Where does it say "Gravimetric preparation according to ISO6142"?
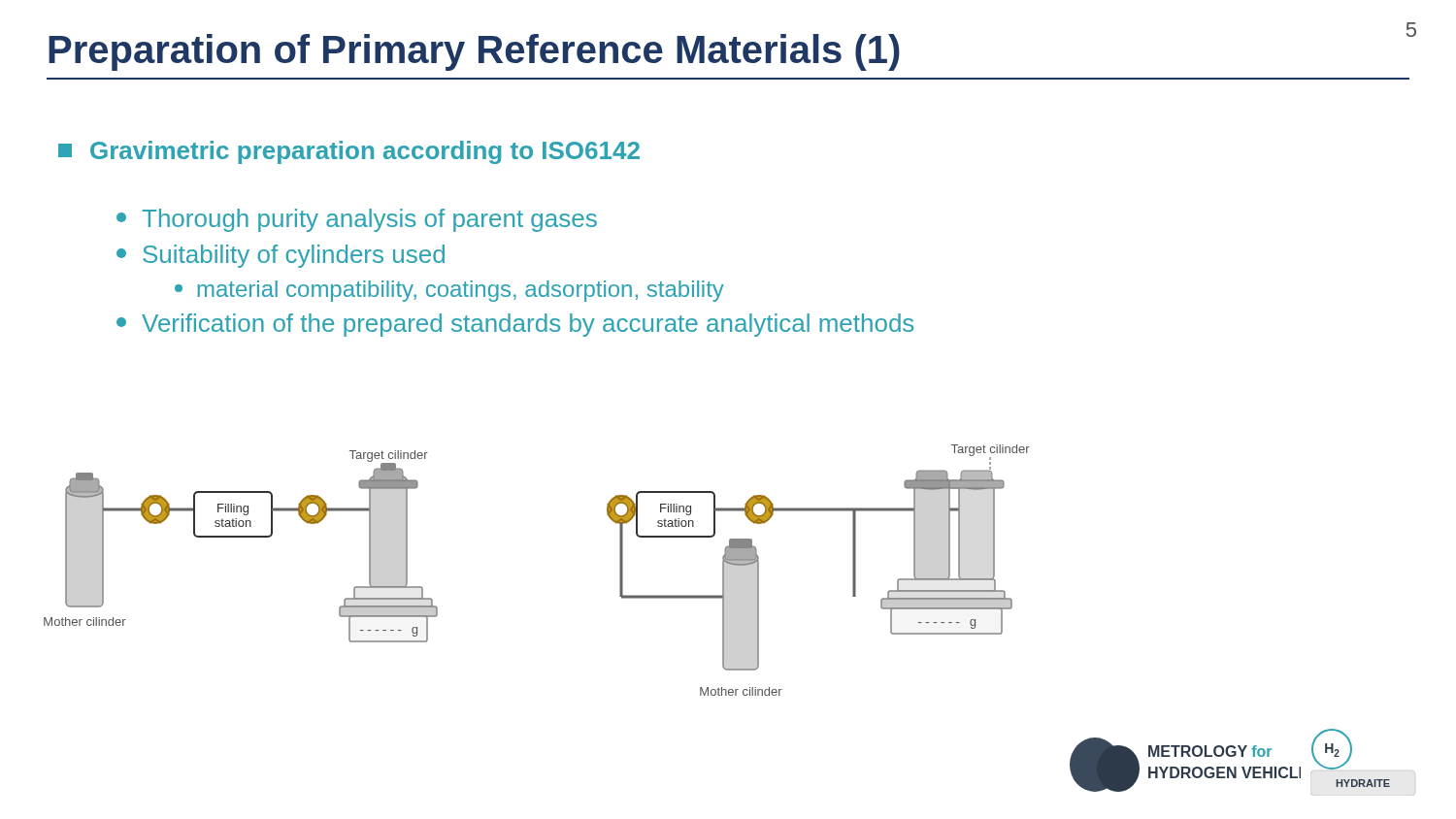 point(349,151)
